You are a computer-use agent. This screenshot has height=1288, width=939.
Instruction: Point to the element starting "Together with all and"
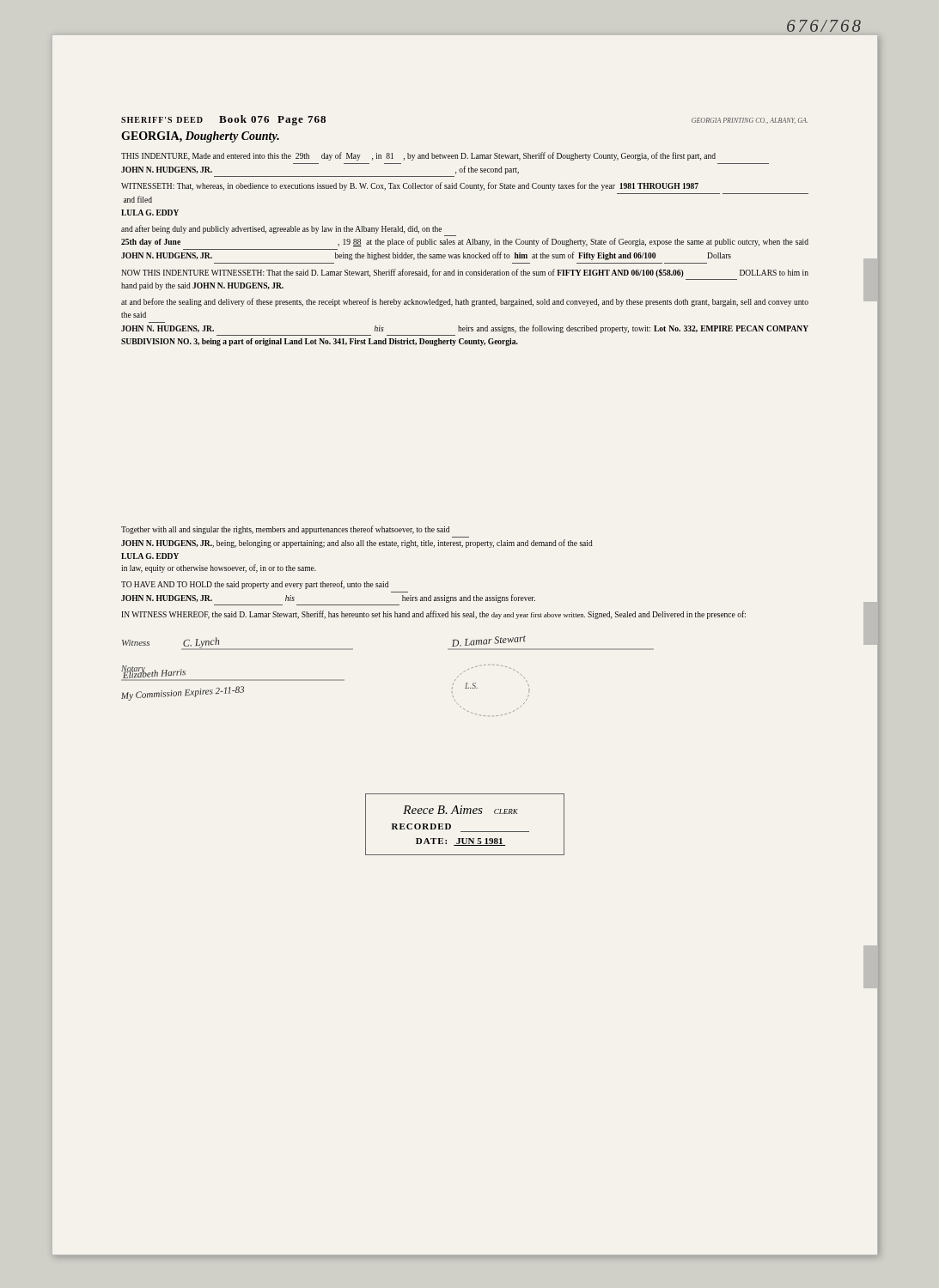click(x=357, y=548)
